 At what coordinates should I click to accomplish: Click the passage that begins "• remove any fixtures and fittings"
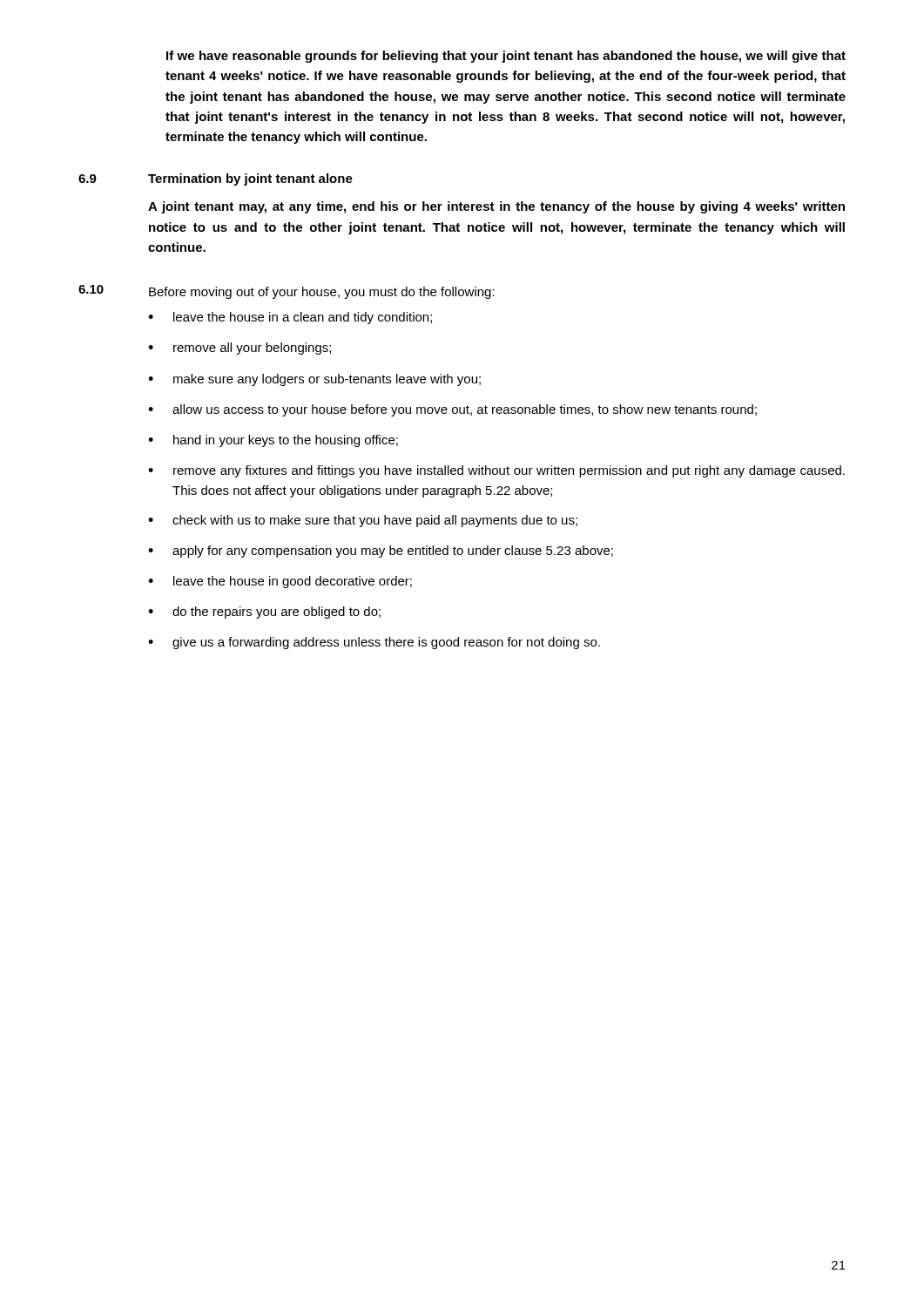[x=497, y=480]
